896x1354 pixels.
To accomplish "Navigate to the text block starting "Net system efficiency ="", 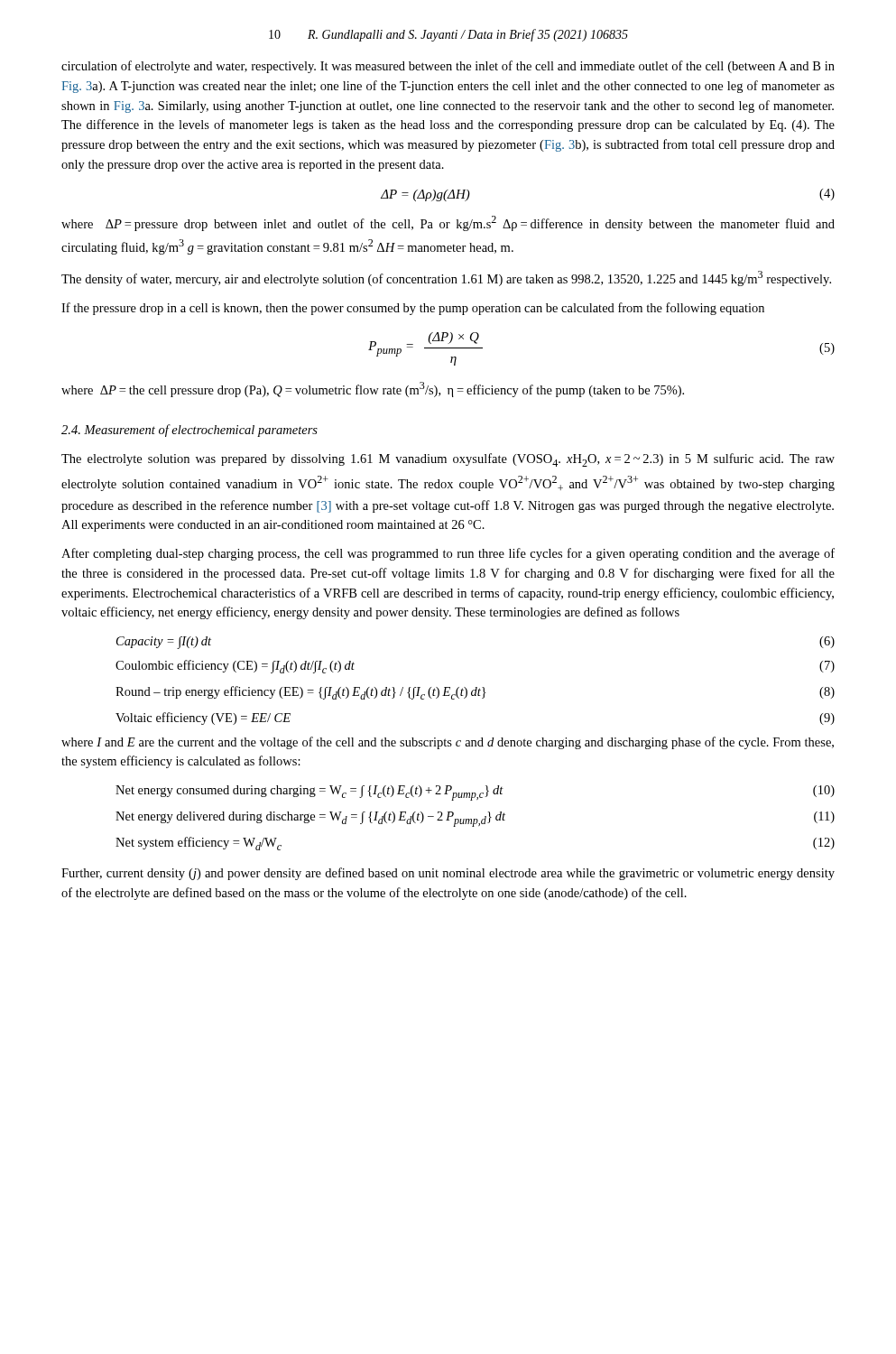I will click(197, 844).
